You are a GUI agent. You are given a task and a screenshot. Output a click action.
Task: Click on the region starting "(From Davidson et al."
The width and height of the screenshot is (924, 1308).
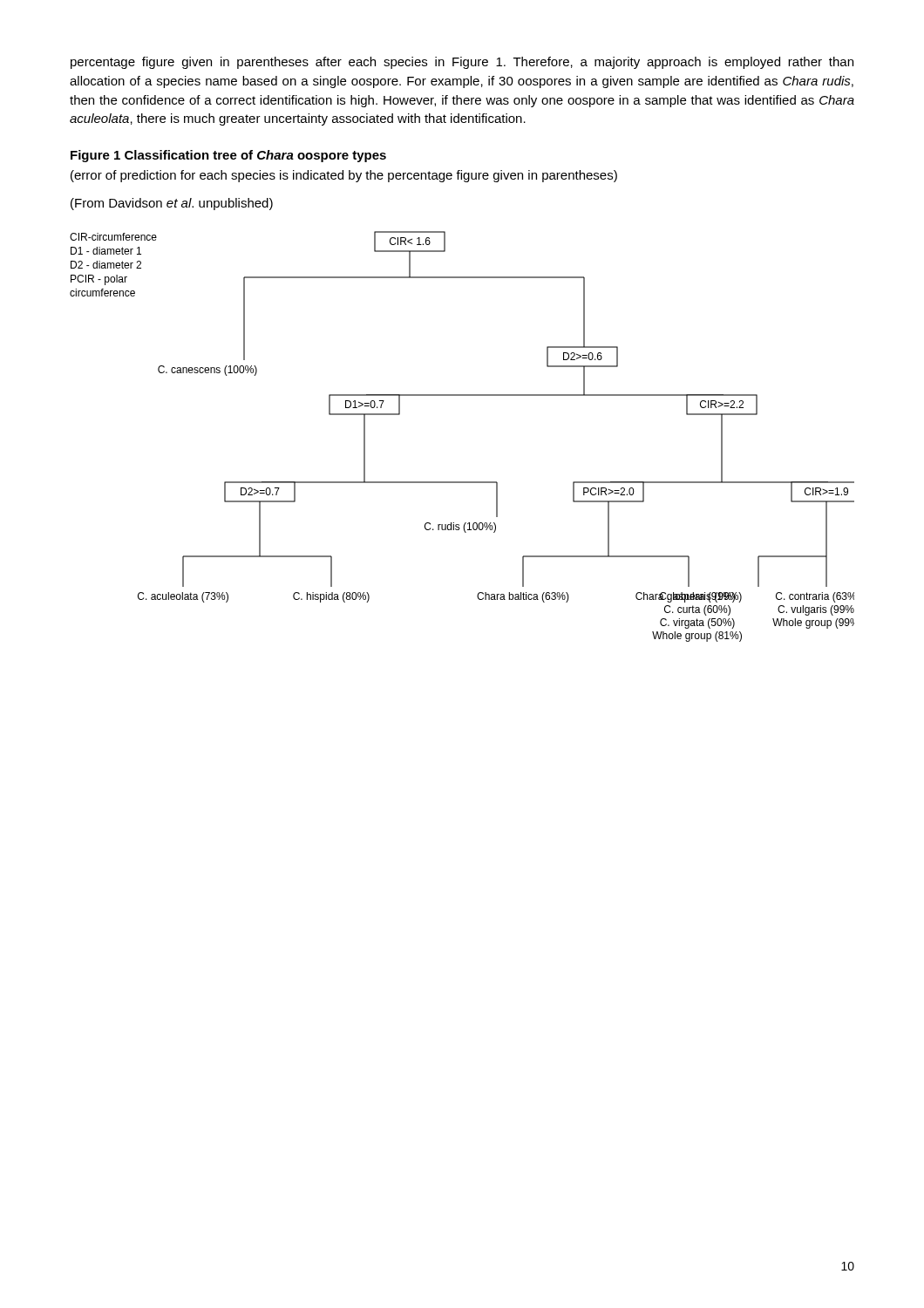coord(171,203)
